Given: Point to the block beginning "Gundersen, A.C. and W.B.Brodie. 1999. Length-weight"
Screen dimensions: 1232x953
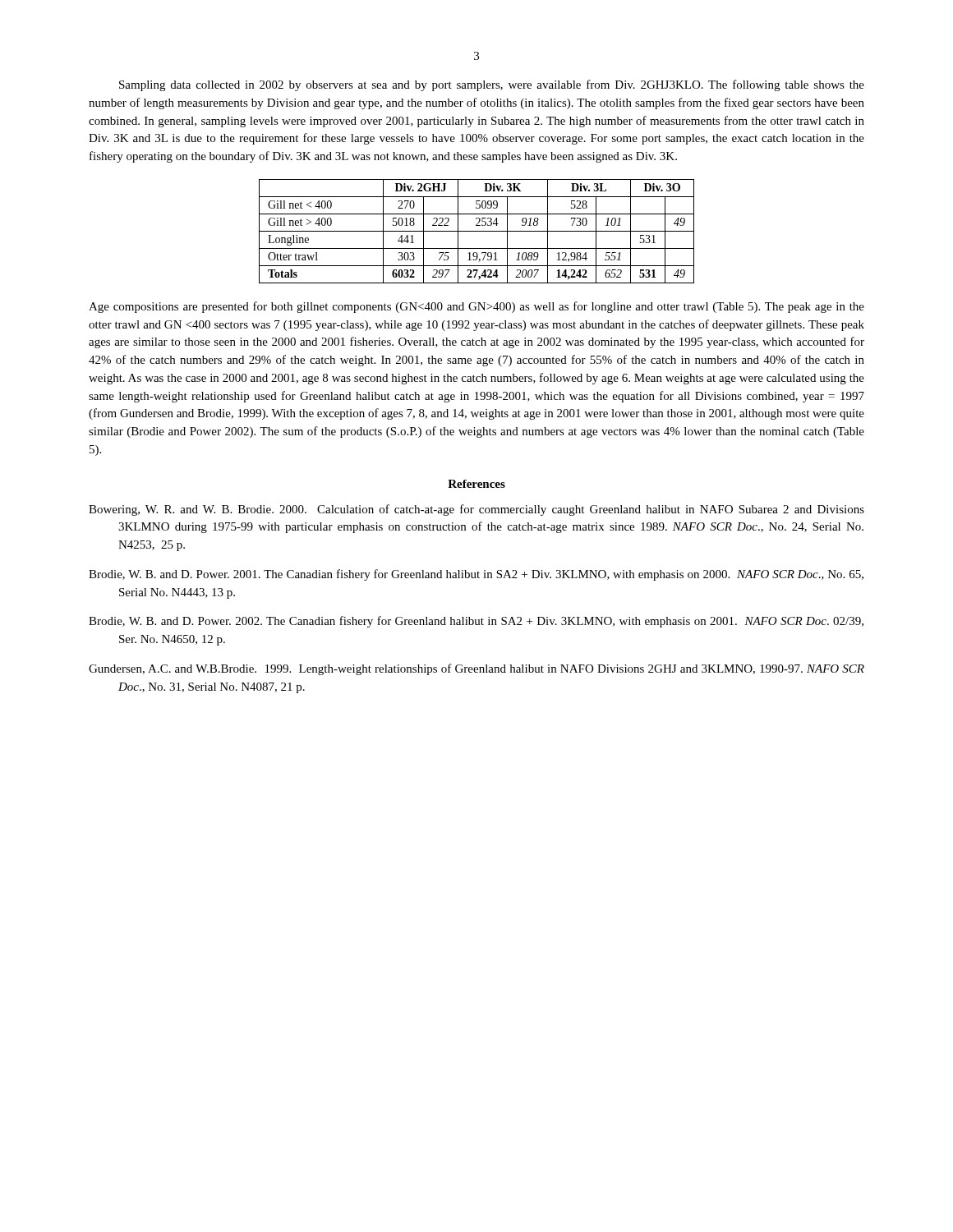Looking at the screenshot, I should pos(476,678).
